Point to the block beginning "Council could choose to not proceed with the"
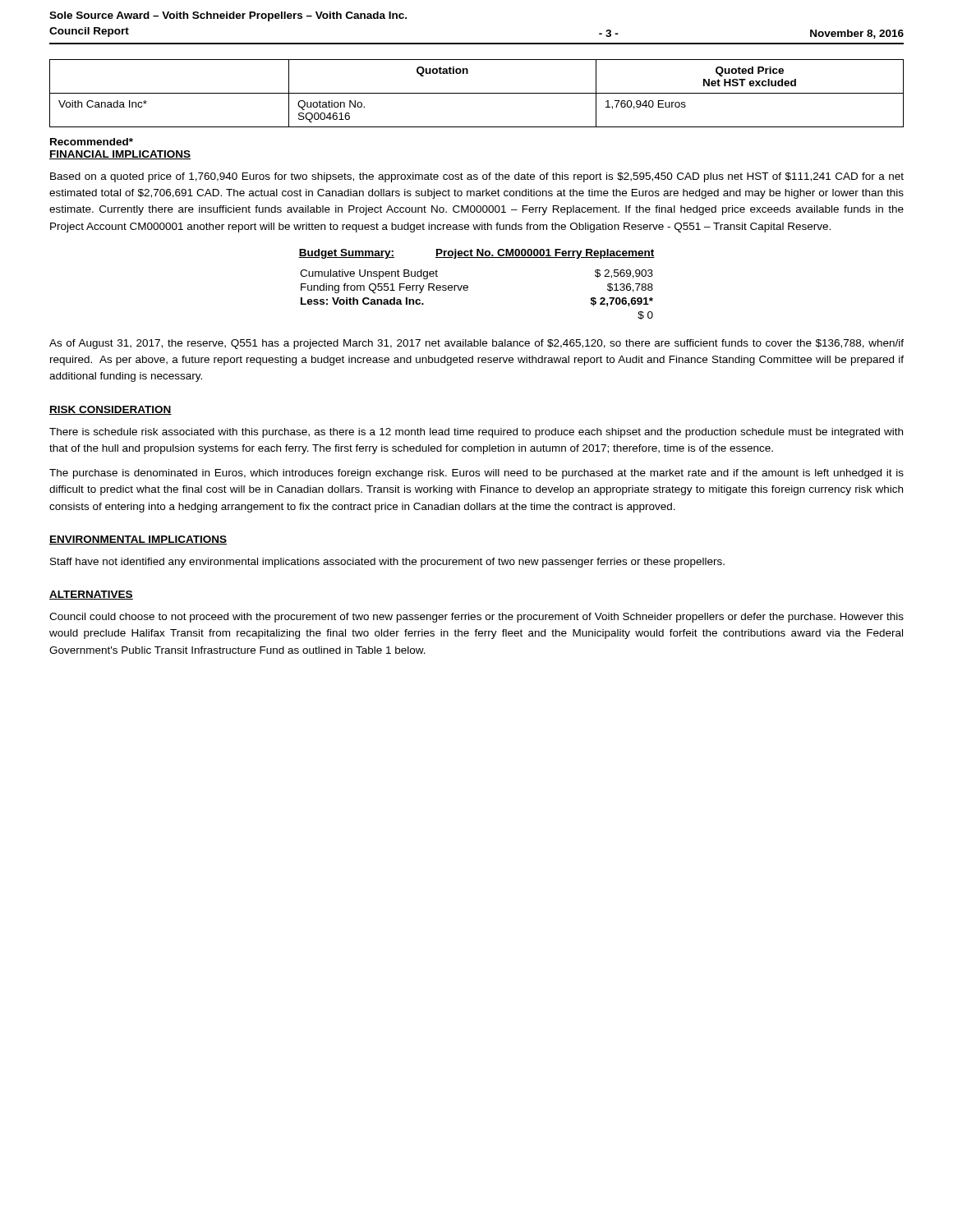953x1232 pixels. point(476,633)
